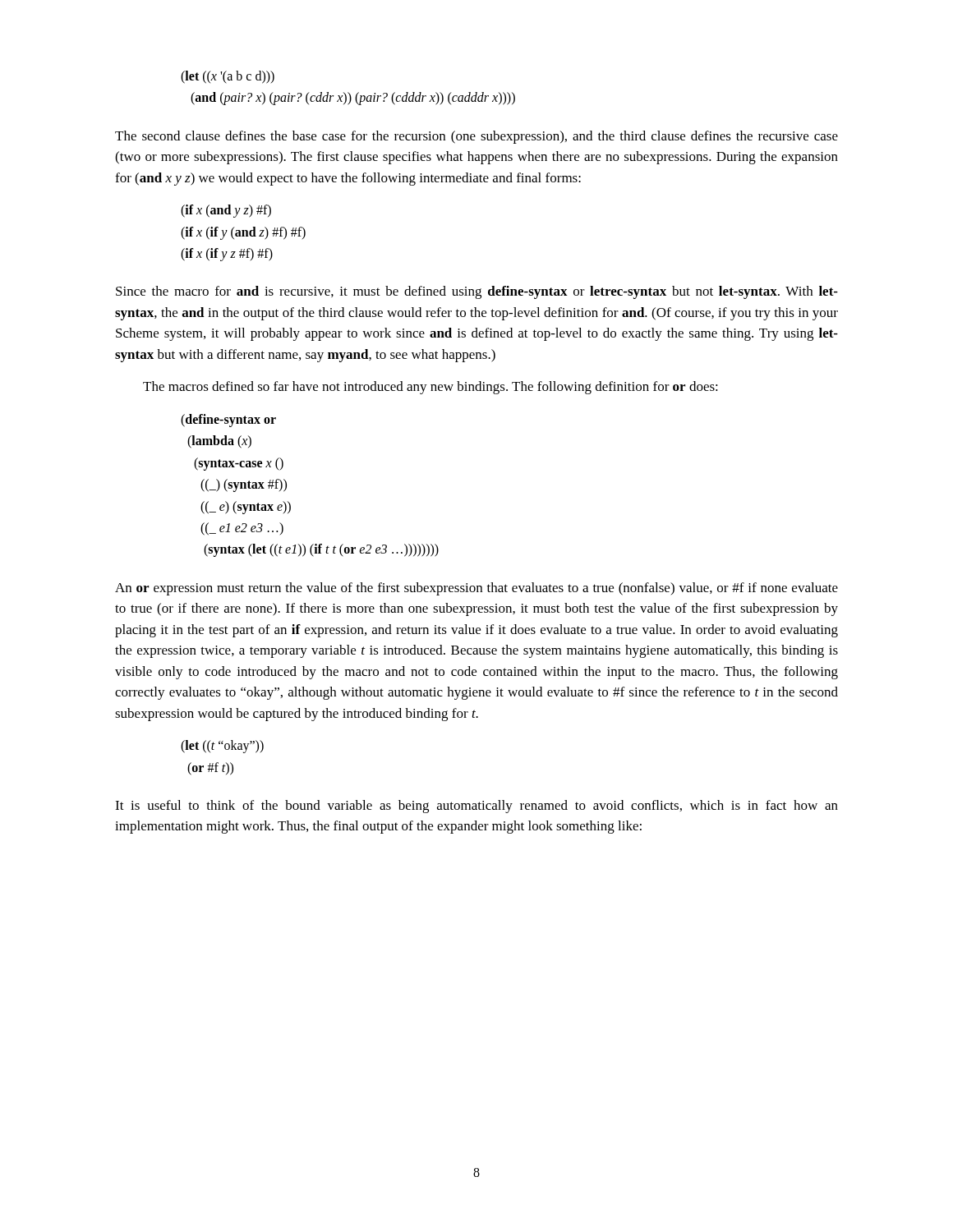Click on the text starting "The macros defined so far have not"

(431, 387)
